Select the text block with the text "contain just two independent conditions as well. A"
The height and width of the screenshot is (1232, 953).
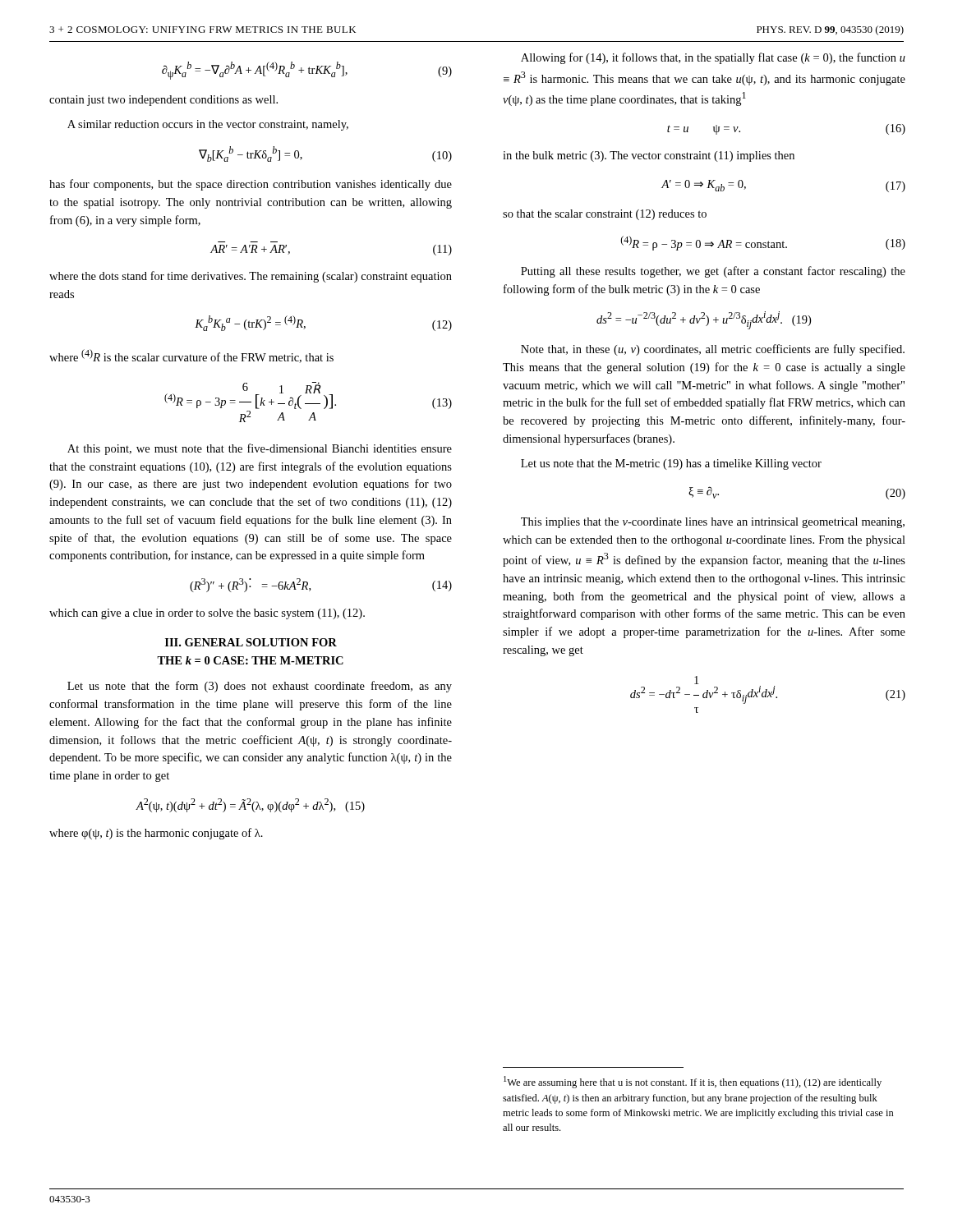point(251,113)
